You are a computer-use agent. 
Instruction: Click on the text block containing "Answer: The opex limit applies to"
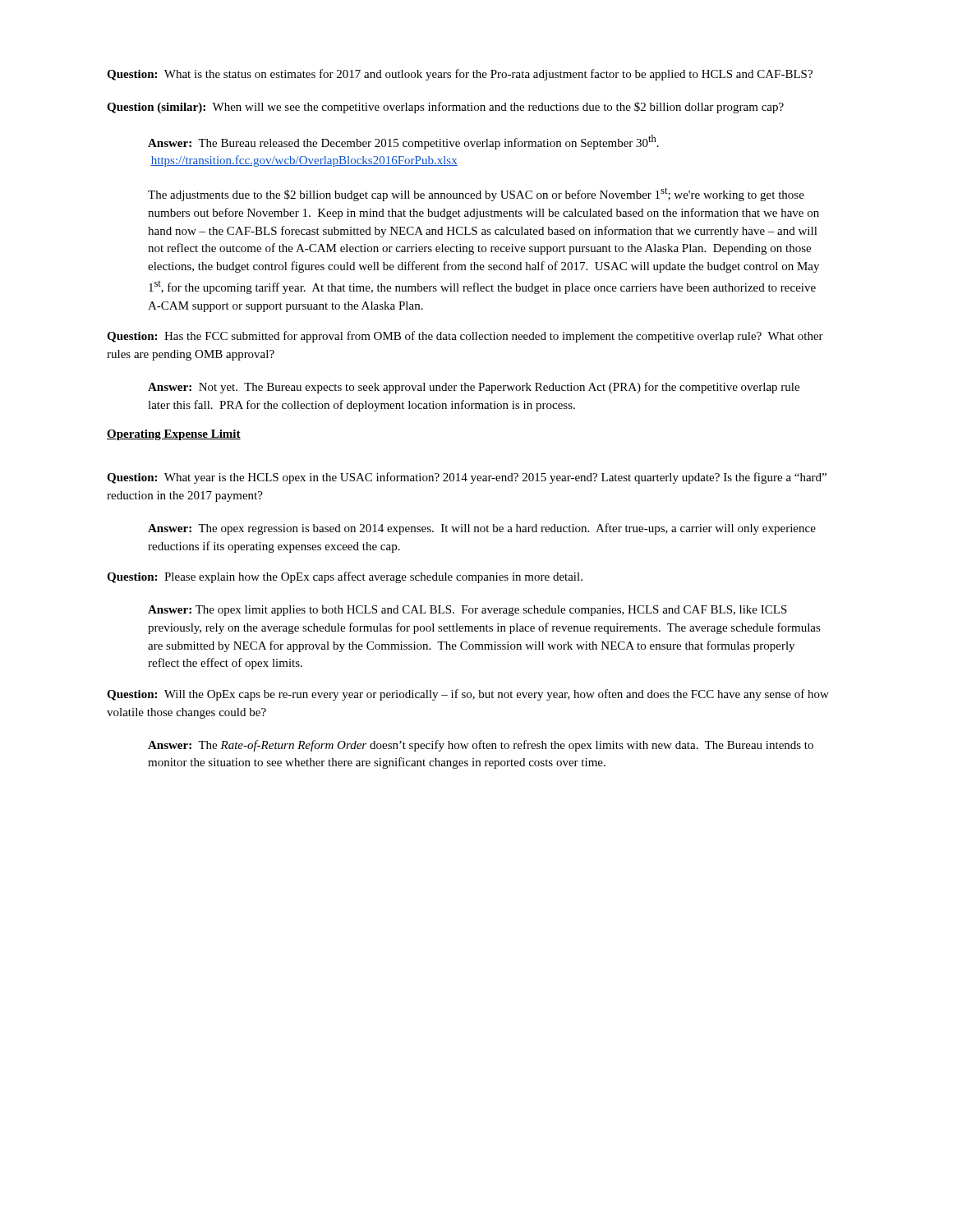(x=485, y=637)
